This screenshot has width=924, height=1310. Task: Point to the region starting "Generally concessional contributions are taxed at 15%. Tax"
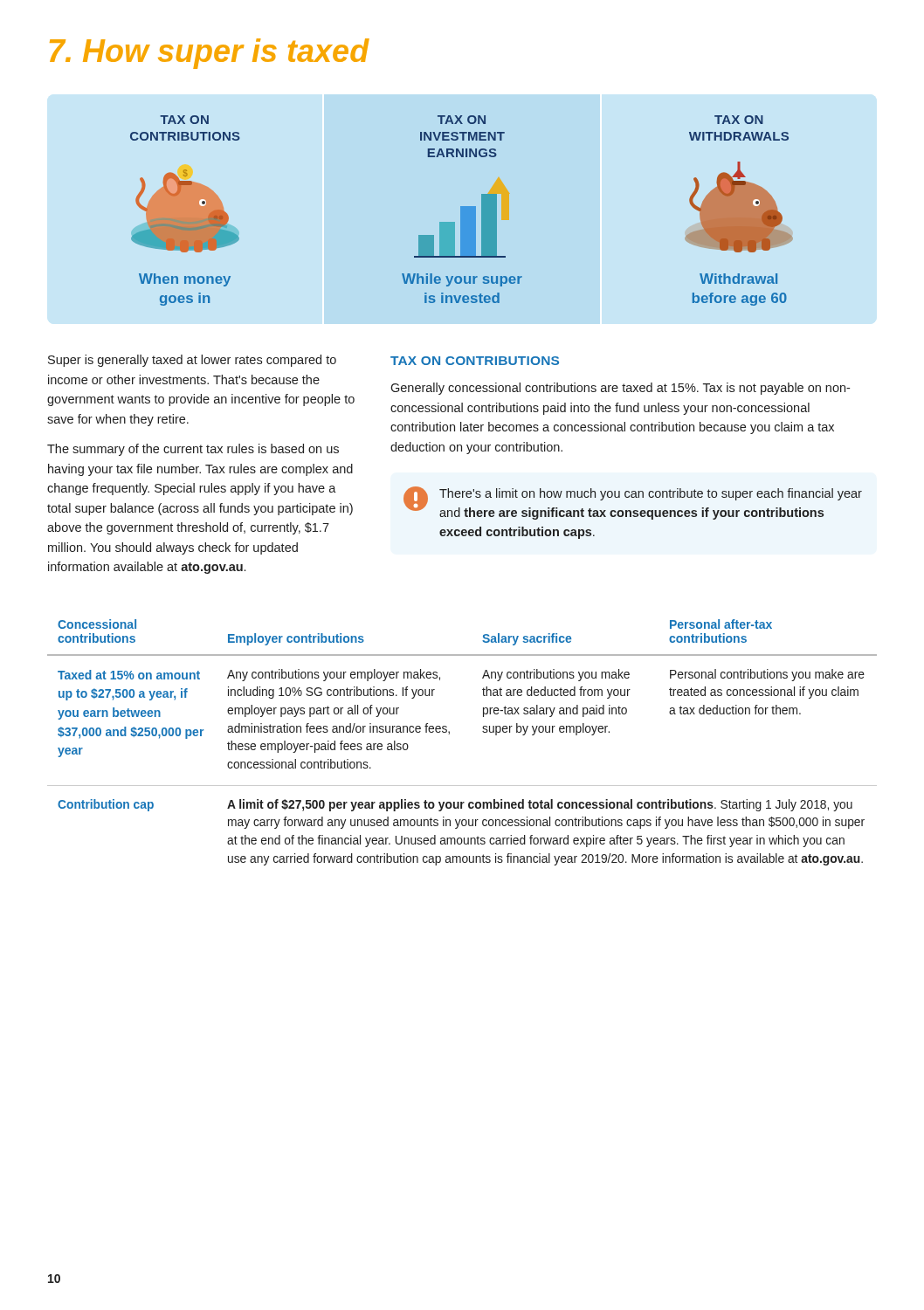click(x=634, y=418)
